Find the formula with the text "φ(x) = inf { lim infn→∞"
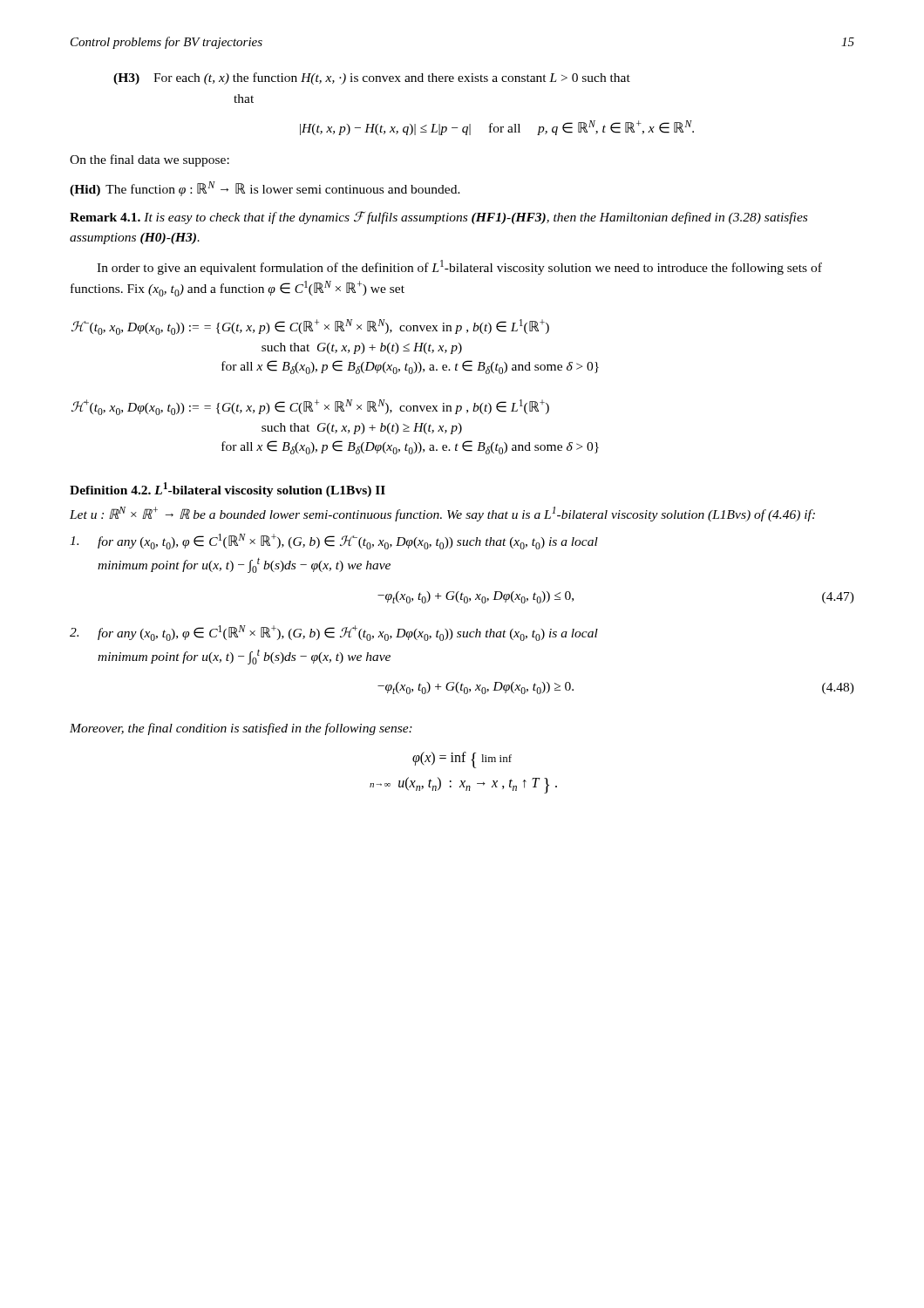 [x=462, y=772]
